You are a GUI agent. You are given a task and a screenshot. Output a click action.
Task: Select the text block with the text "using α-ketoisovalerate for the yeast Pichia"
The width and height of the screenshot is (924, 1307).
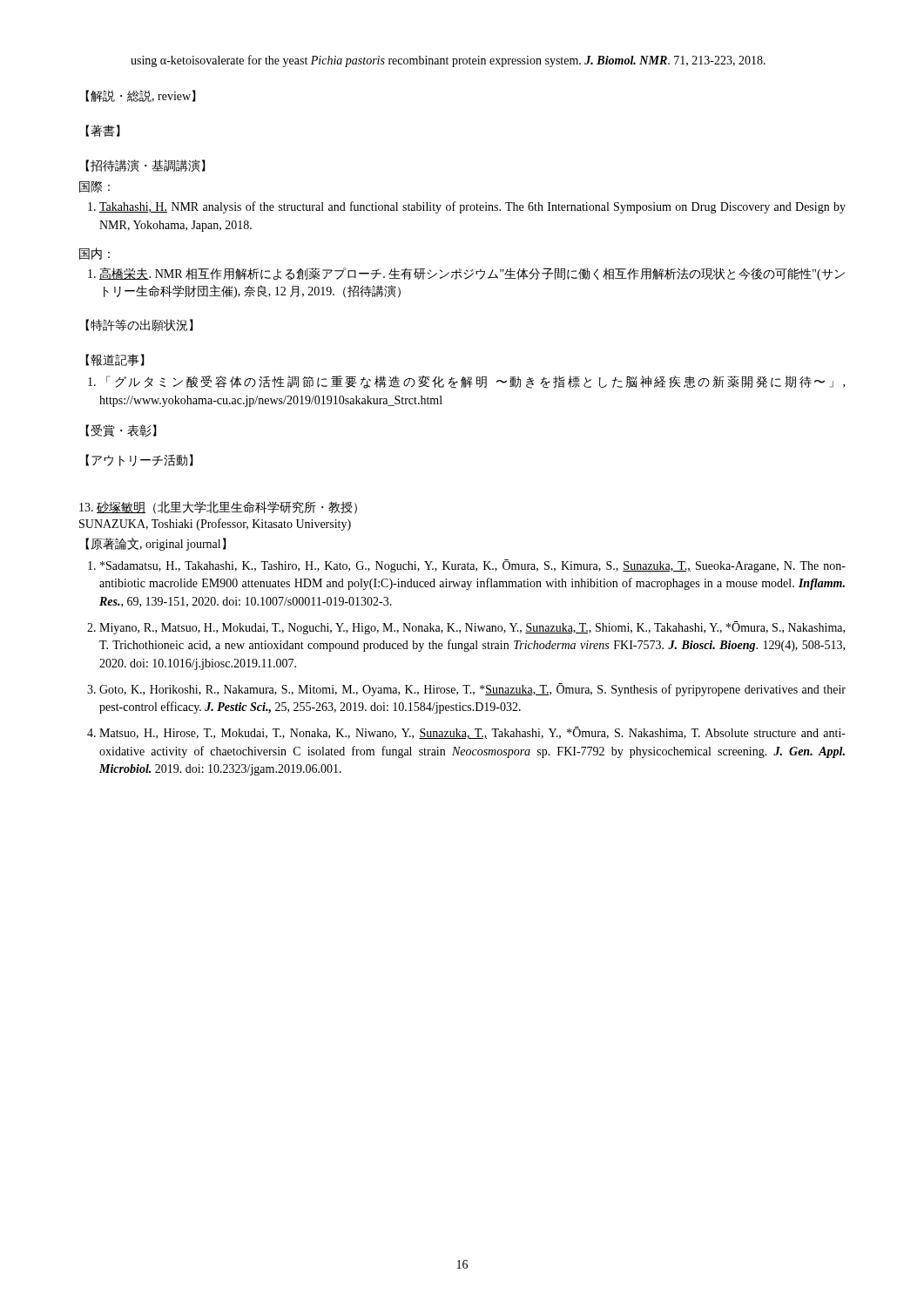click(462, 61)
